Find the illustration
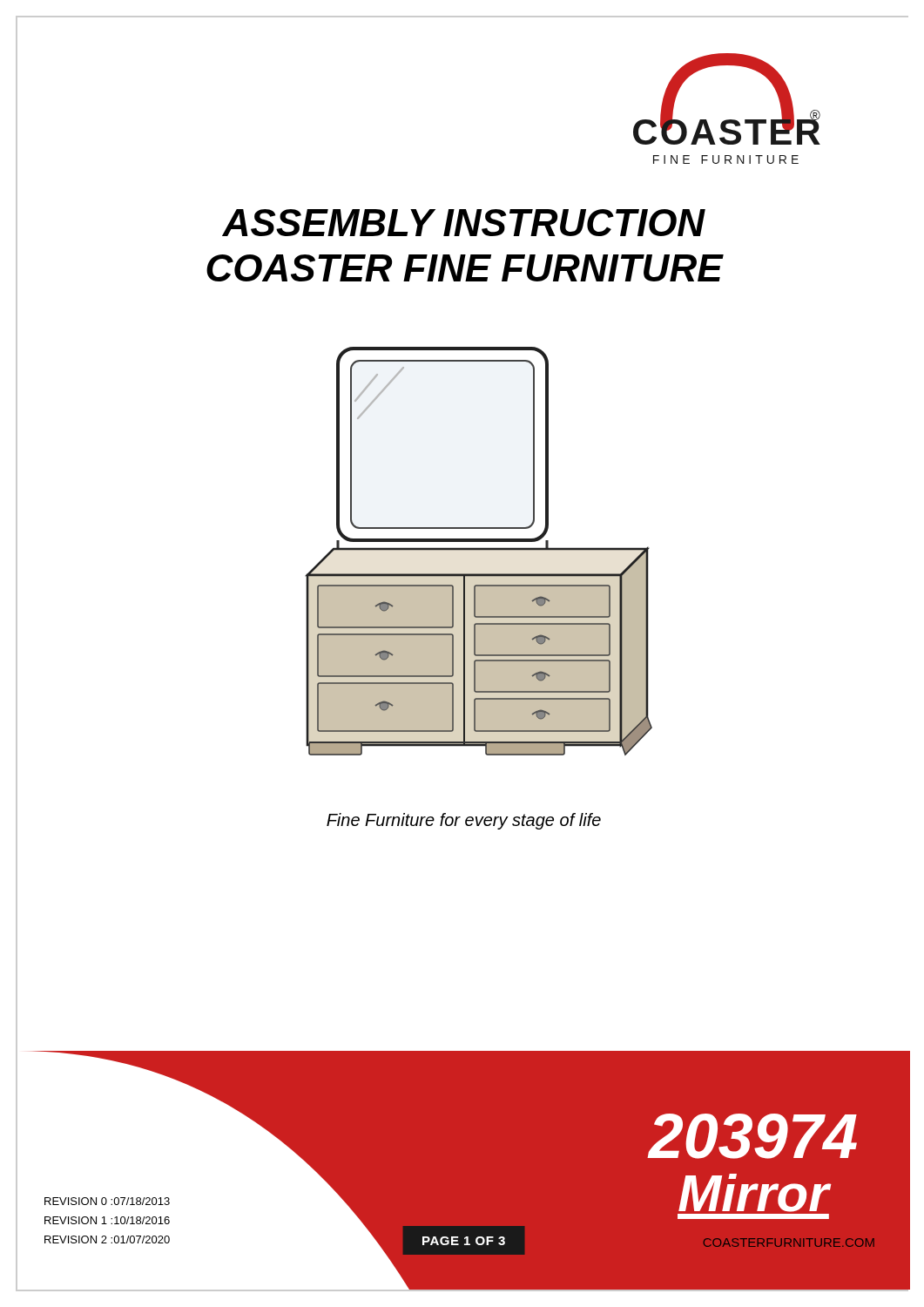The height and width of the screenshot is (1307, 924). 464,551
